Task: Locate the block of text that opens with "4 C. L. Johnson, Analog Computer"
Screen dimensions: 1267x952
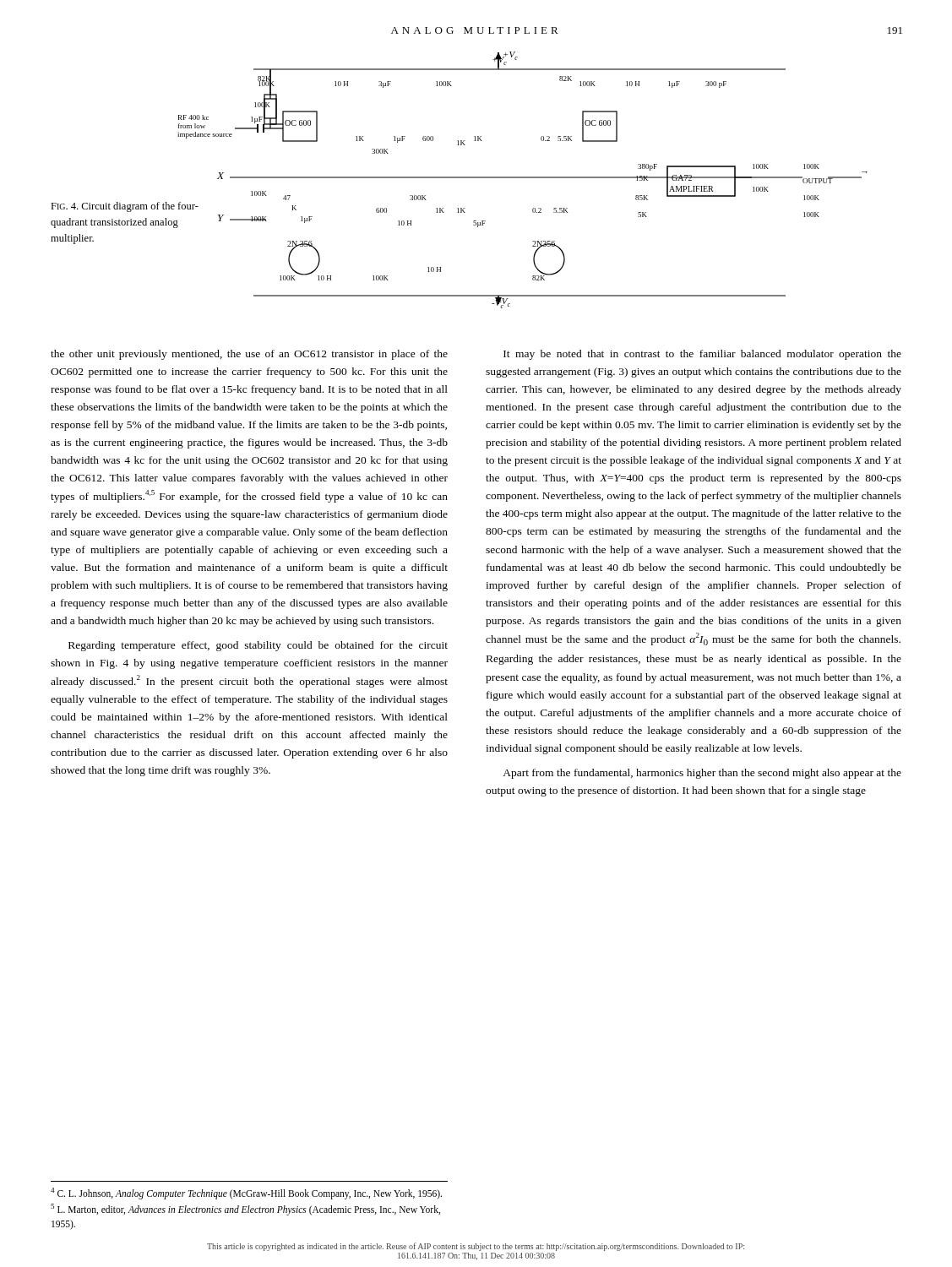Action: (247, 1207)
